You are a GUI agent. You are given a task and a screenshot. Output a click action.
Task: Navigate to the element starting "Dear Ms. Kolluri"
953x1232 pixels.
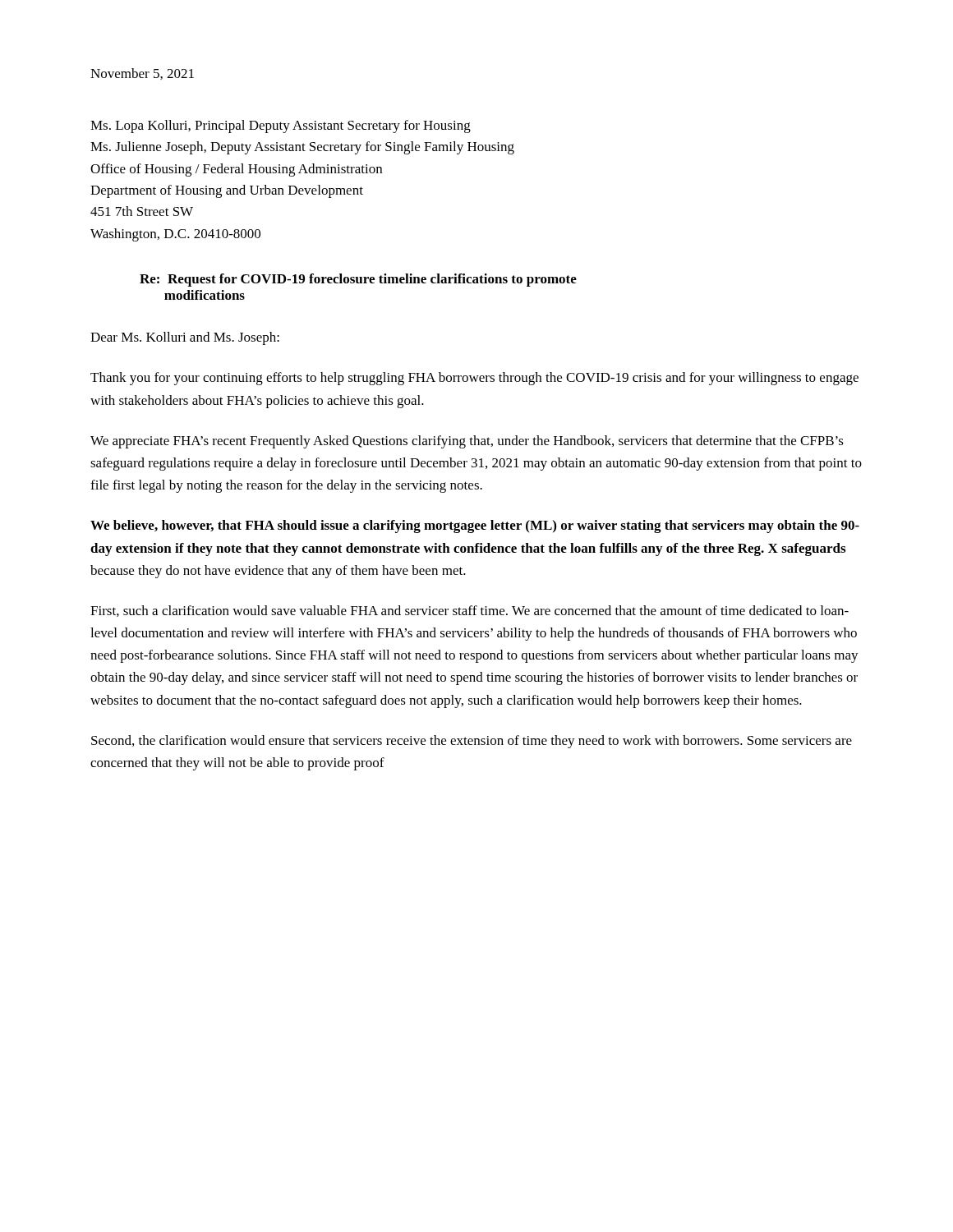[x=185, y=337]
